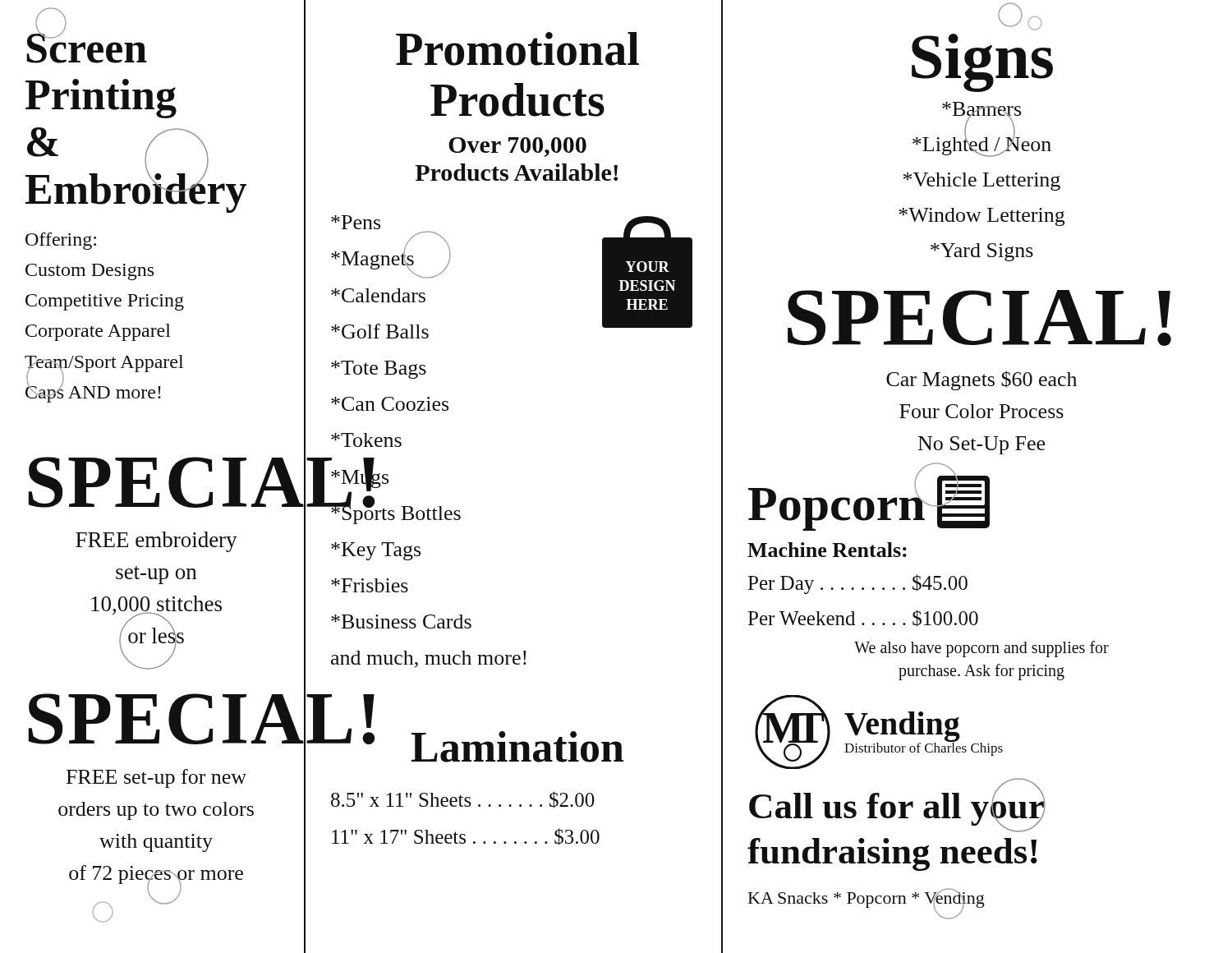Select the text block that says "Offering: Custom Designs Competitive Pricing Corporate Apparel Team/Sport"
Screen dimensions: 953x1232
click(x=104, y=315)
